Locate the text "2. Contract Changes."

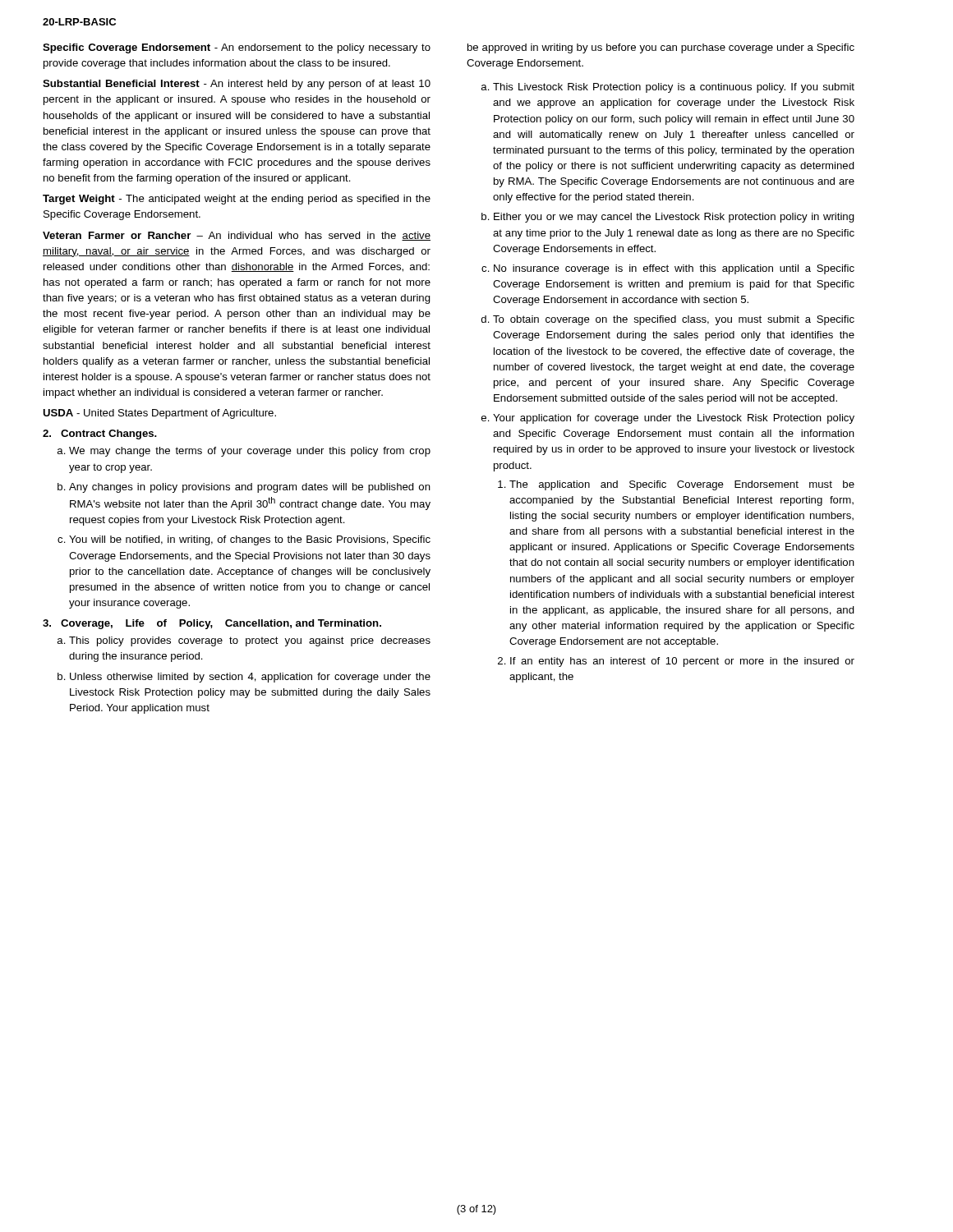click(100, 433)
